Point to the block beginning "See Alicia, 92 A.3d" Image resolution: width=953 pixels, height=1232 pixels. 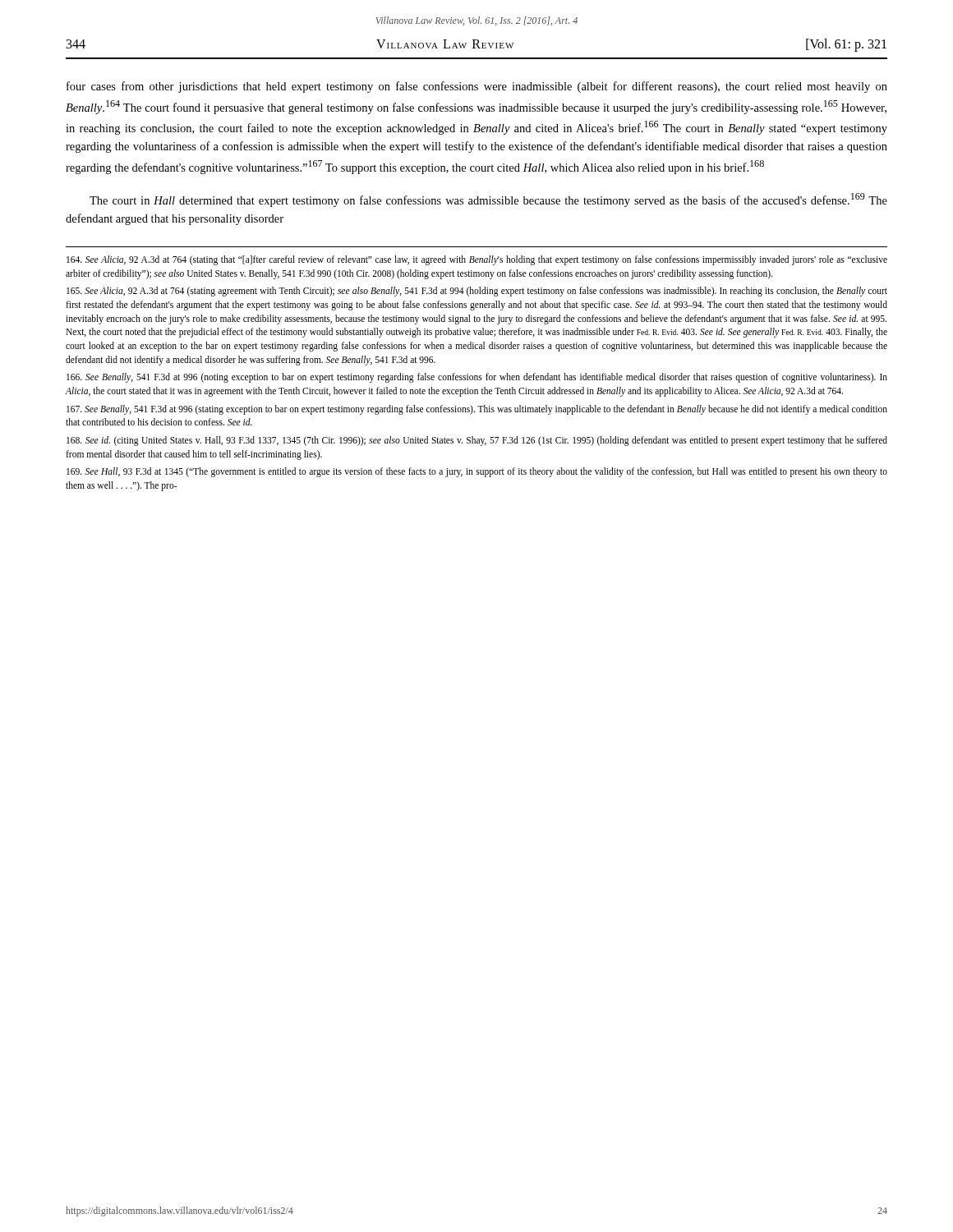pos(476,373)
